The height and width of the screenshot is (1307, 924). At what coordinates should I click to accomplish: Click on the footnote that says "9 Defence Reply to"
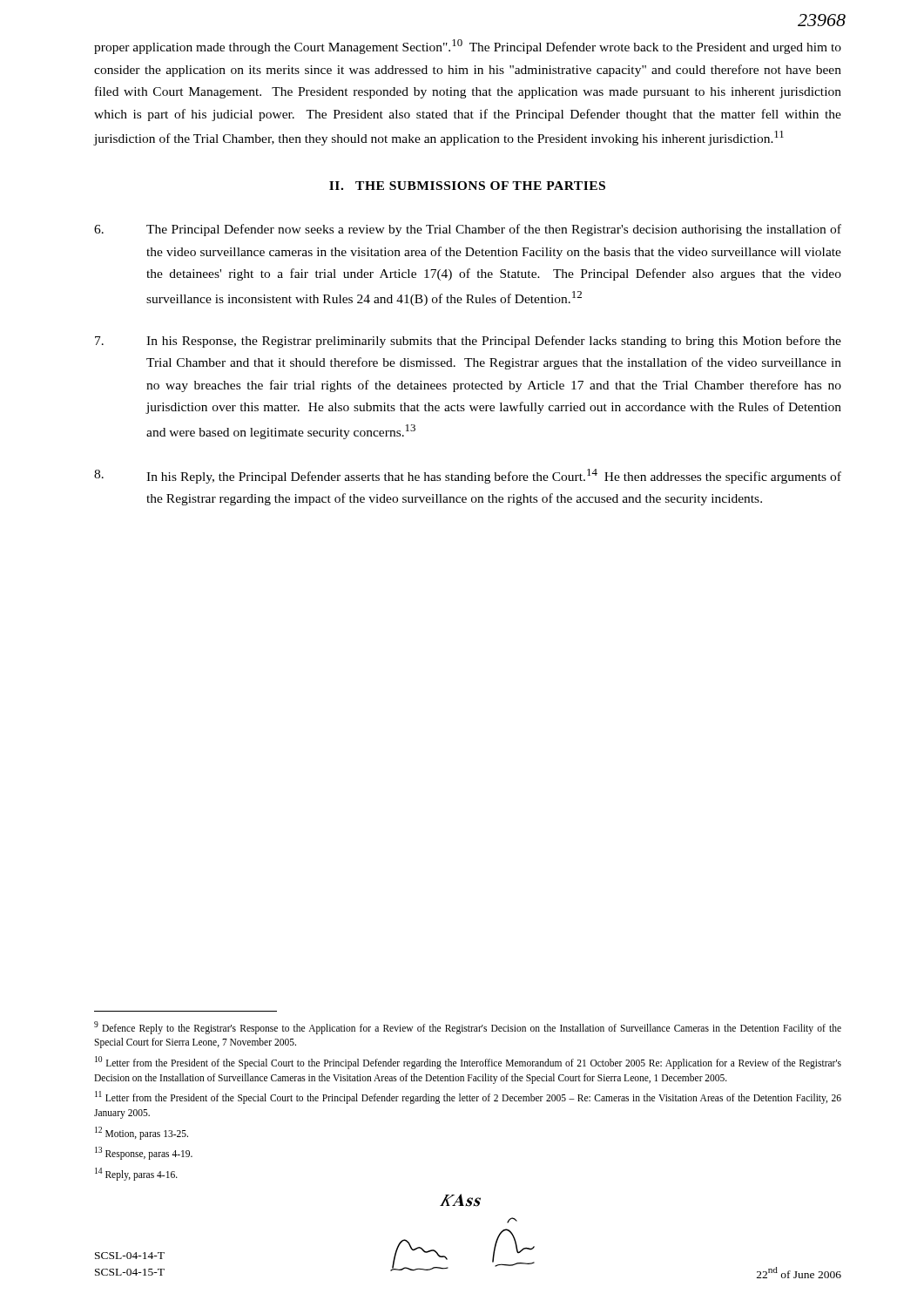click(x=468, y=1034)
